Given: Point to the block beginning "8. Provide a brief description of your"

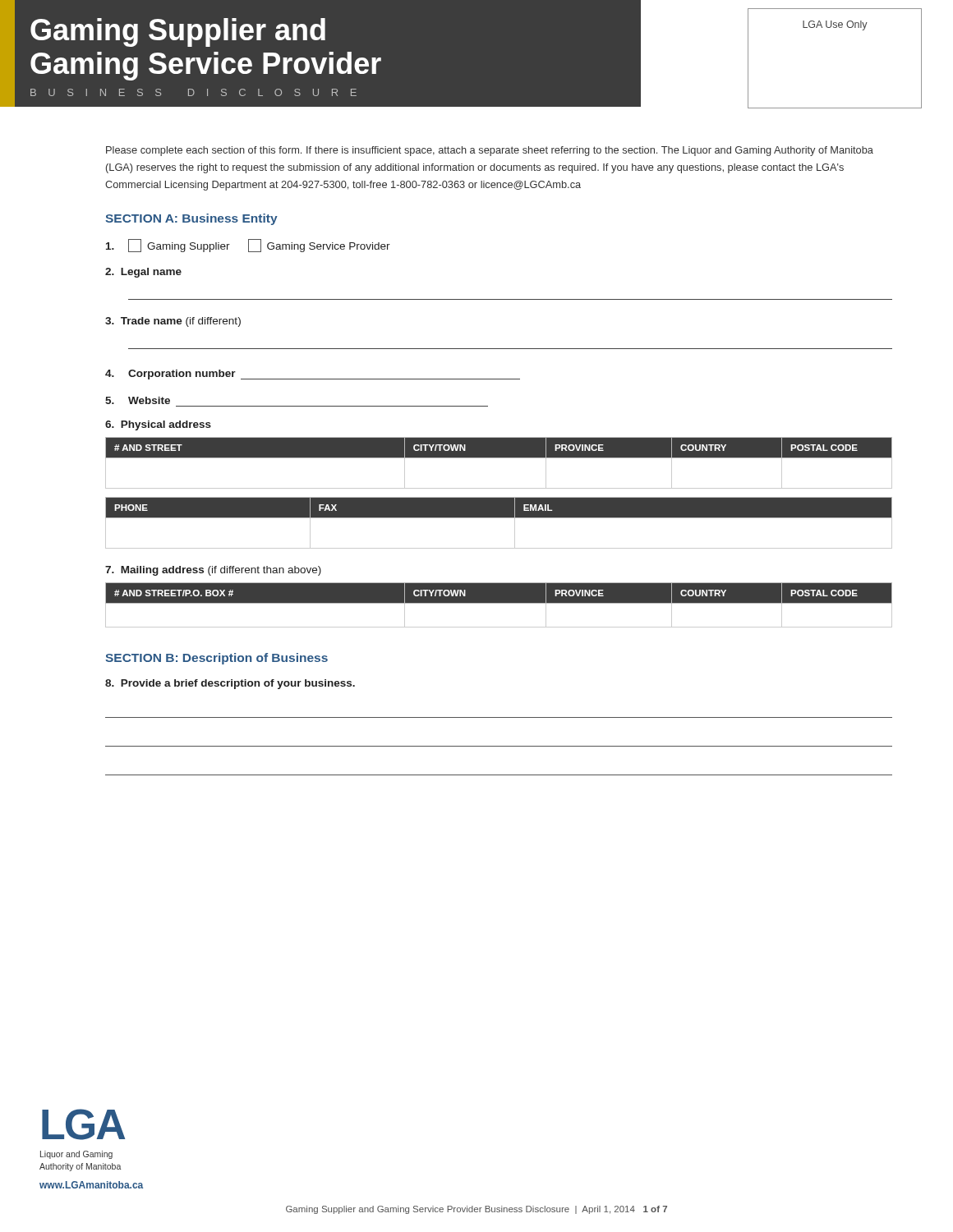Looking at the screenshot, I should click(x=230, y=683).
